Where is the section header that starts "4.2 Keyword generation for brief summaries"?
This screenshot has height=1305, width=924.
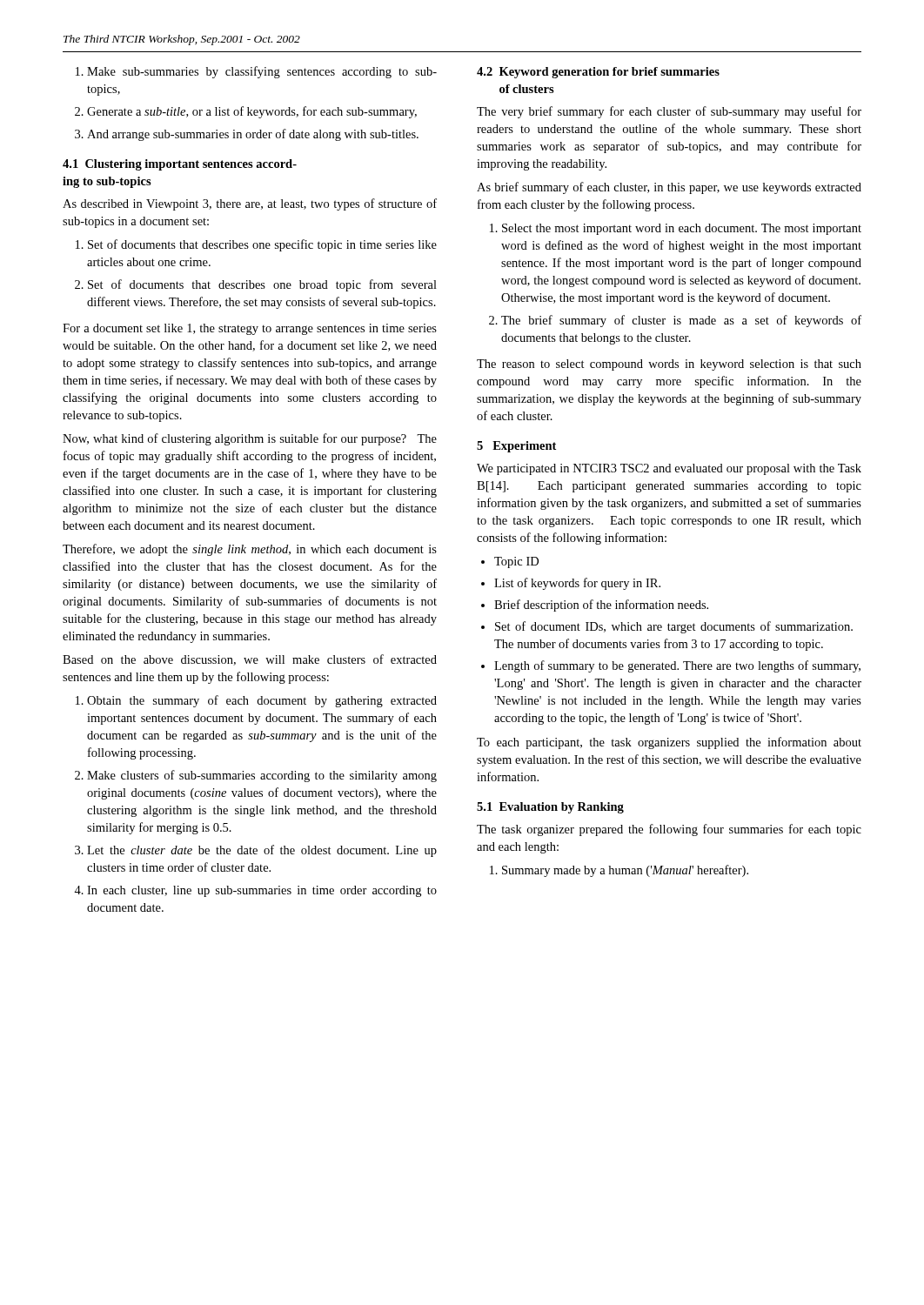point(598,80)
